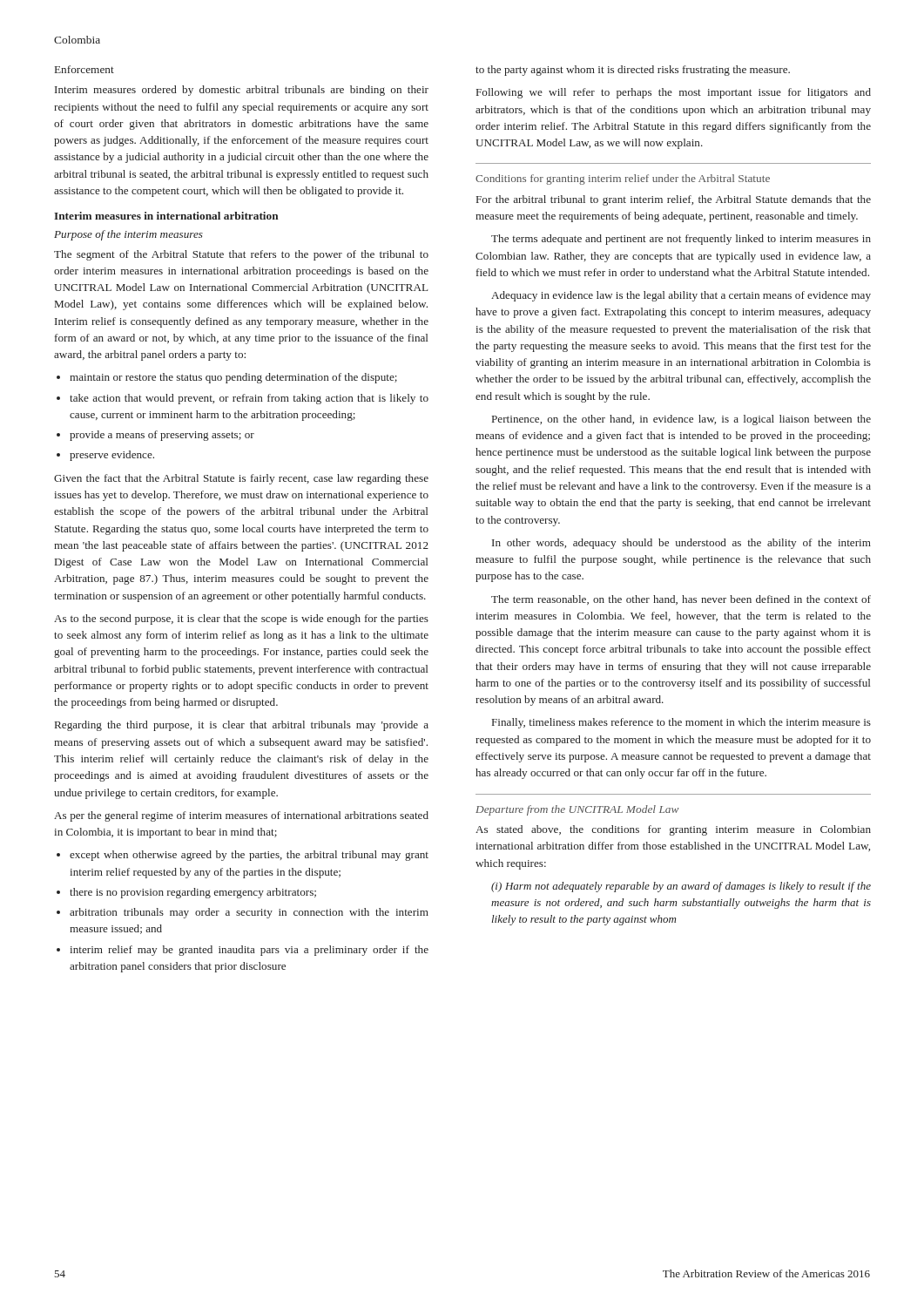This screenshot has width=924, height=1307.
Task: Find the block on this page that starts "As per the general"
Action: [241, 823]
